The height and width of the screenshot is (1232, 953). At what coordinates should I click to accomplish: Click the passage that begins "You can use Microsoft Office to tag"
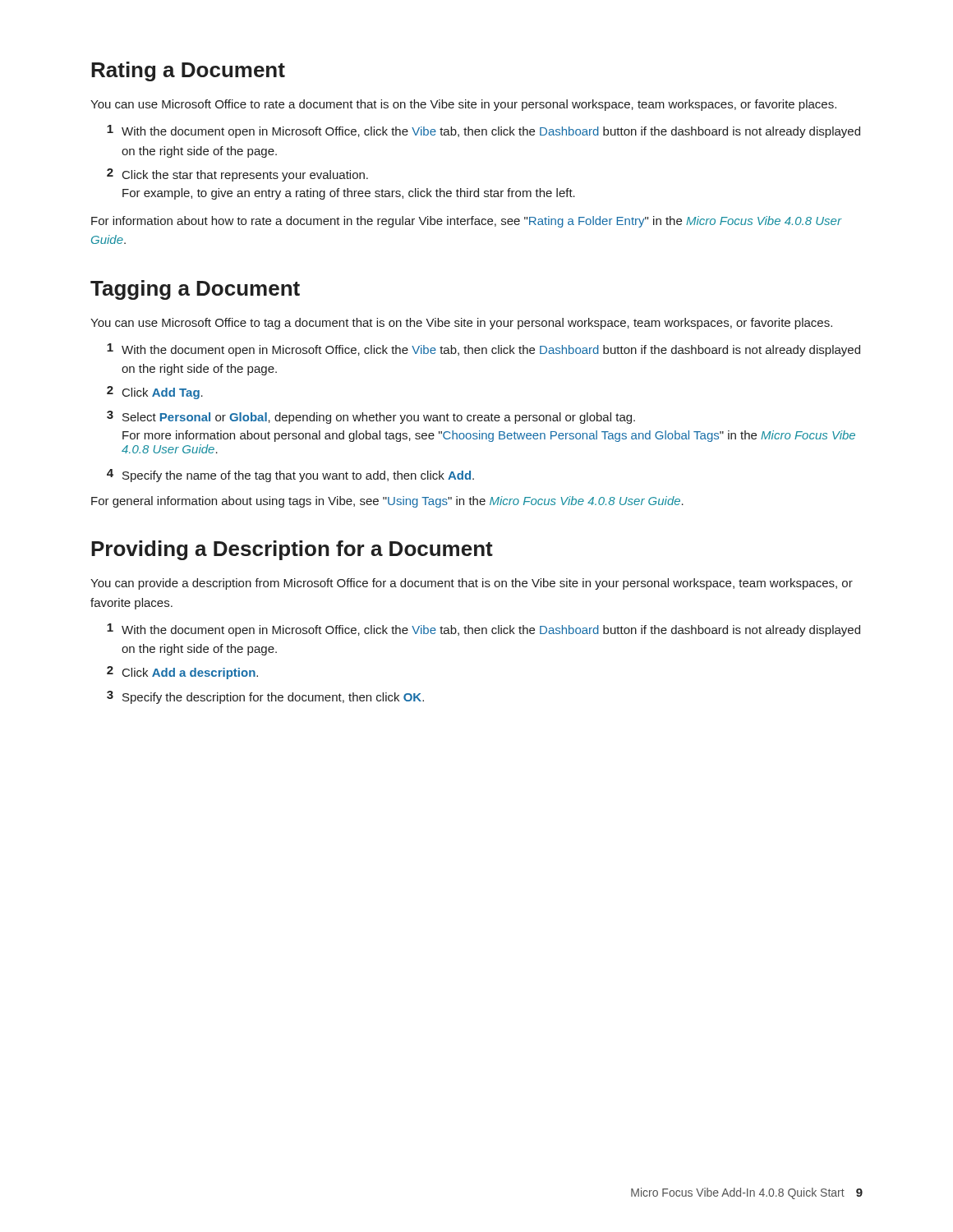tap(462, 322)
